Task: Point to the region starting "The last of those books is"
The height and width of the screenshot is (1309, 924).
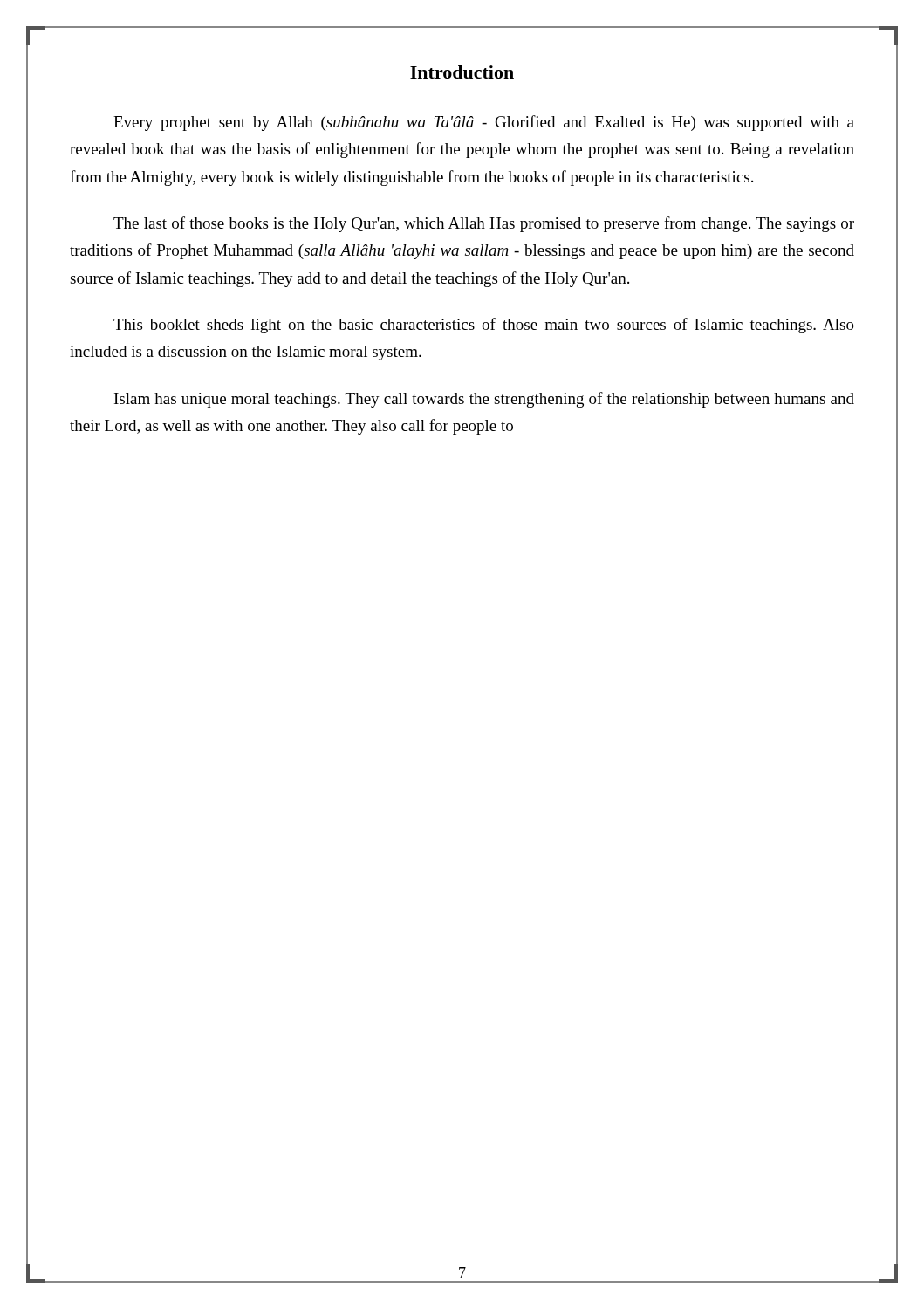Action: pyautogui.click(x=462, y=250)
